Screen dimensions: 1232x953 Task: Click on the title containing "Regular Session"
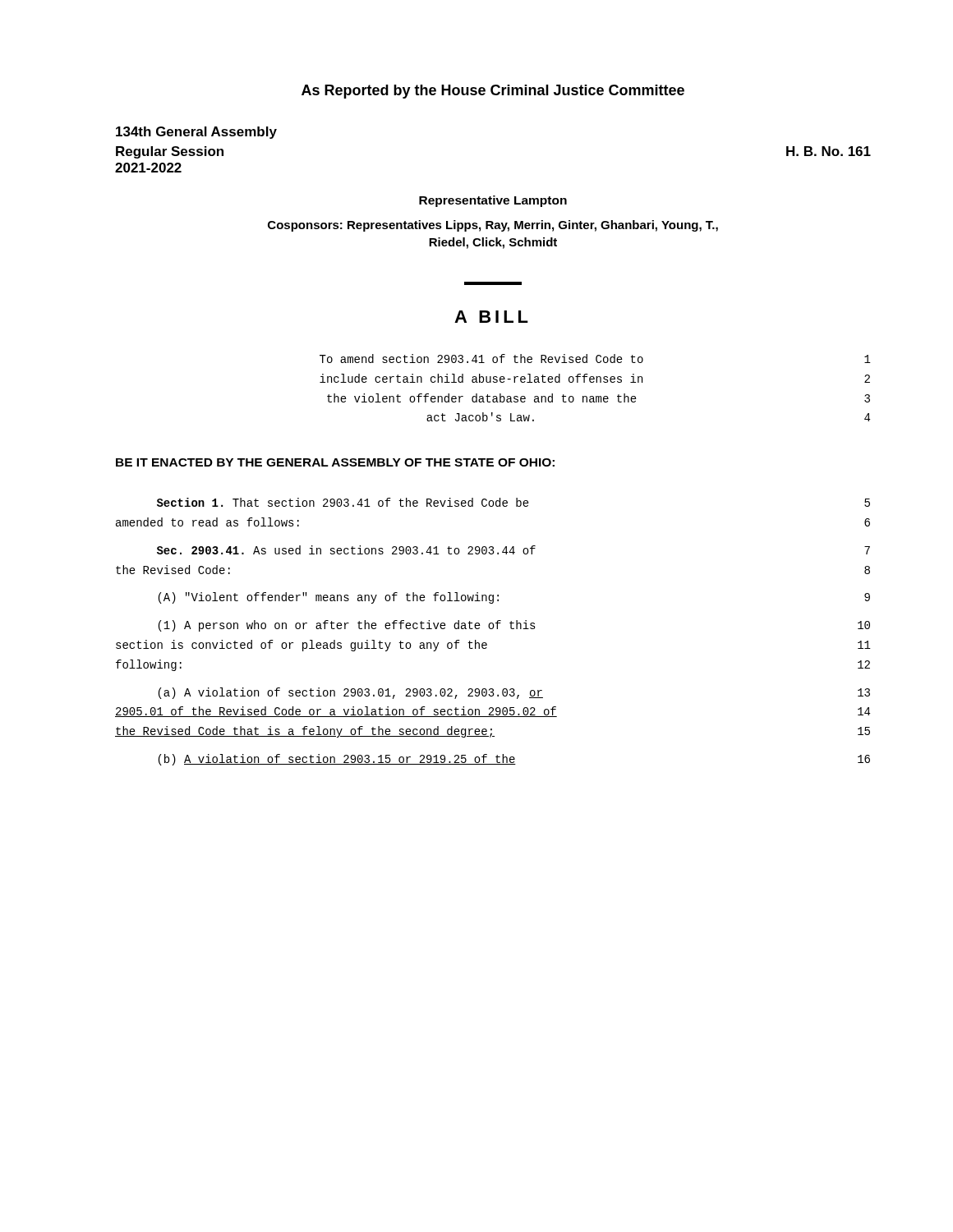click(x=170, y=152)
